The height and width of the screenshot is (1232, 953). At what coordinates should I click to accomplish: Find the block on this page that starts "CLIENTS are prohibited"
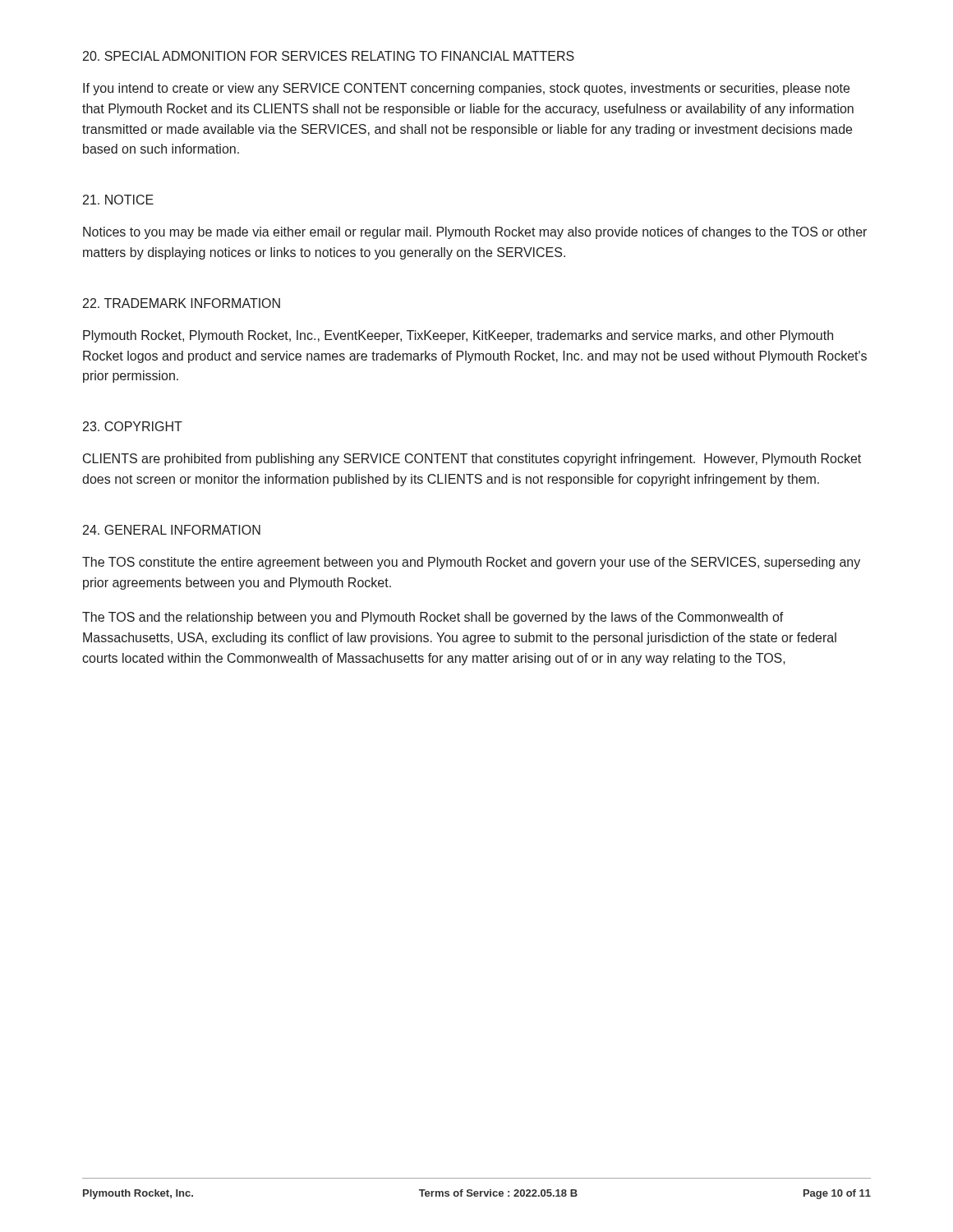tap(472, 469)
